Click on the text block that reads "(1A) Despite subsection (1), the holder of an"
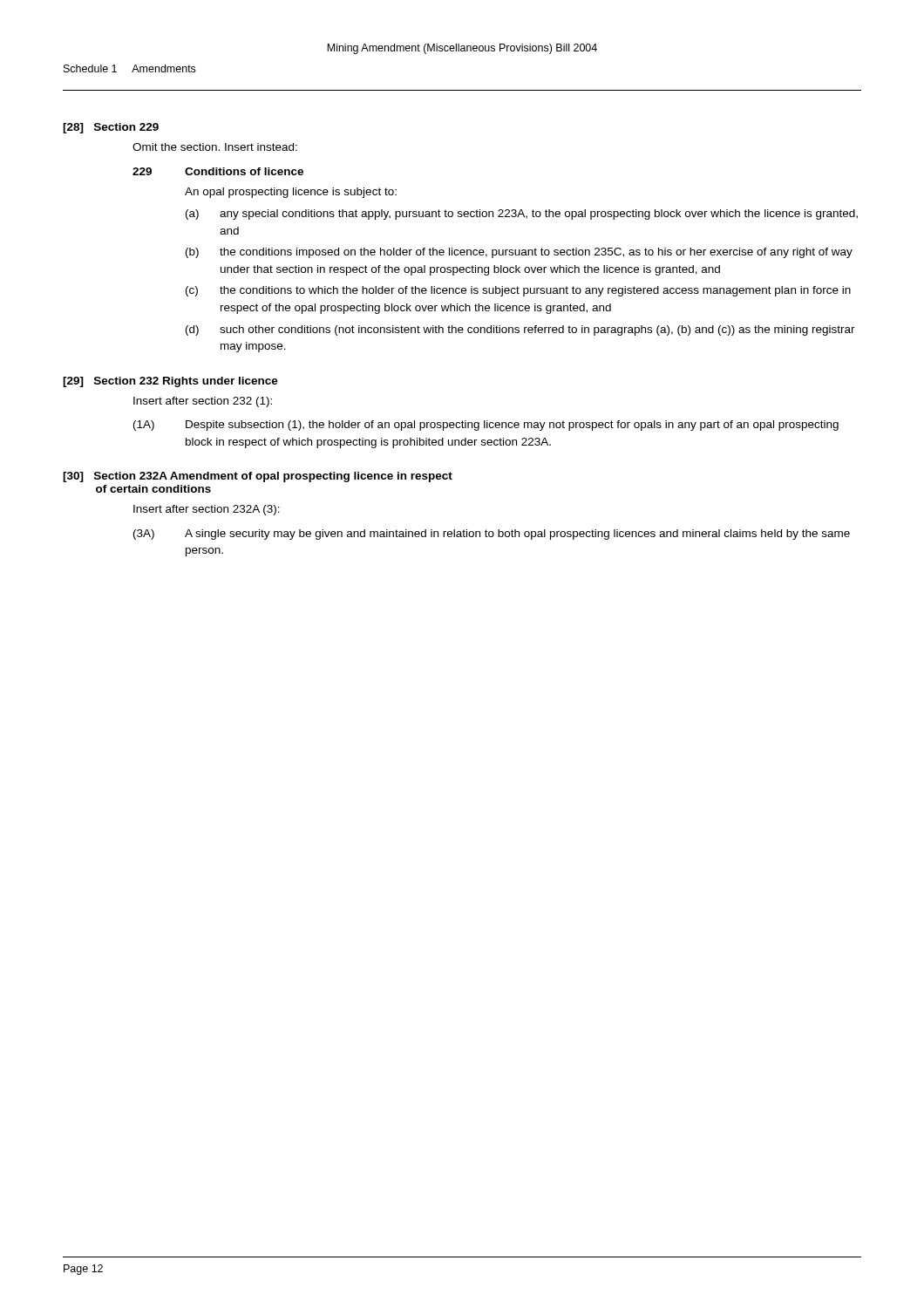The width and height of the screenshot is (924, 1308). tap(497, 433)
